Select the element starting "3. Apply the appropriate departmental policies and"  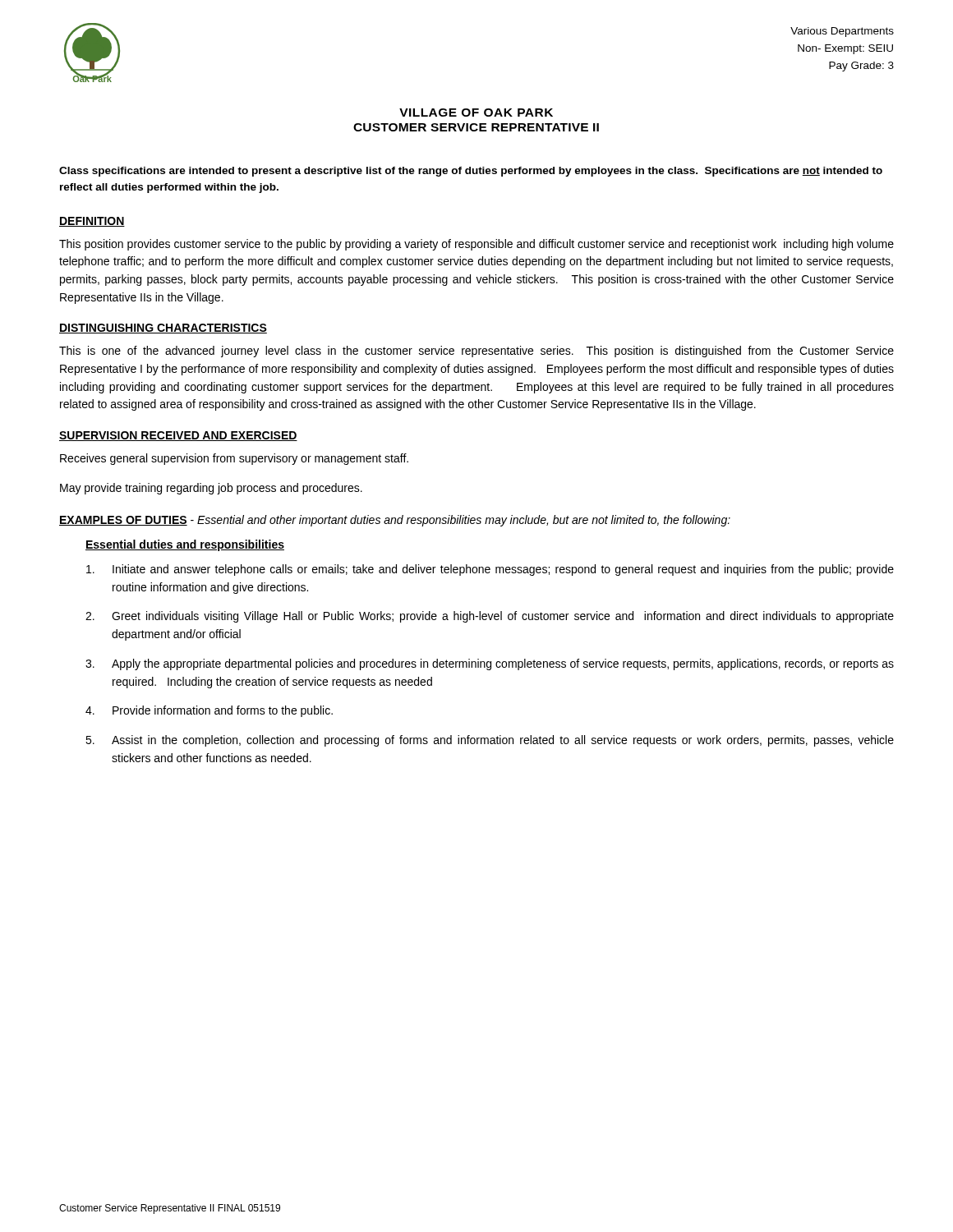click(x=490, y=673)
